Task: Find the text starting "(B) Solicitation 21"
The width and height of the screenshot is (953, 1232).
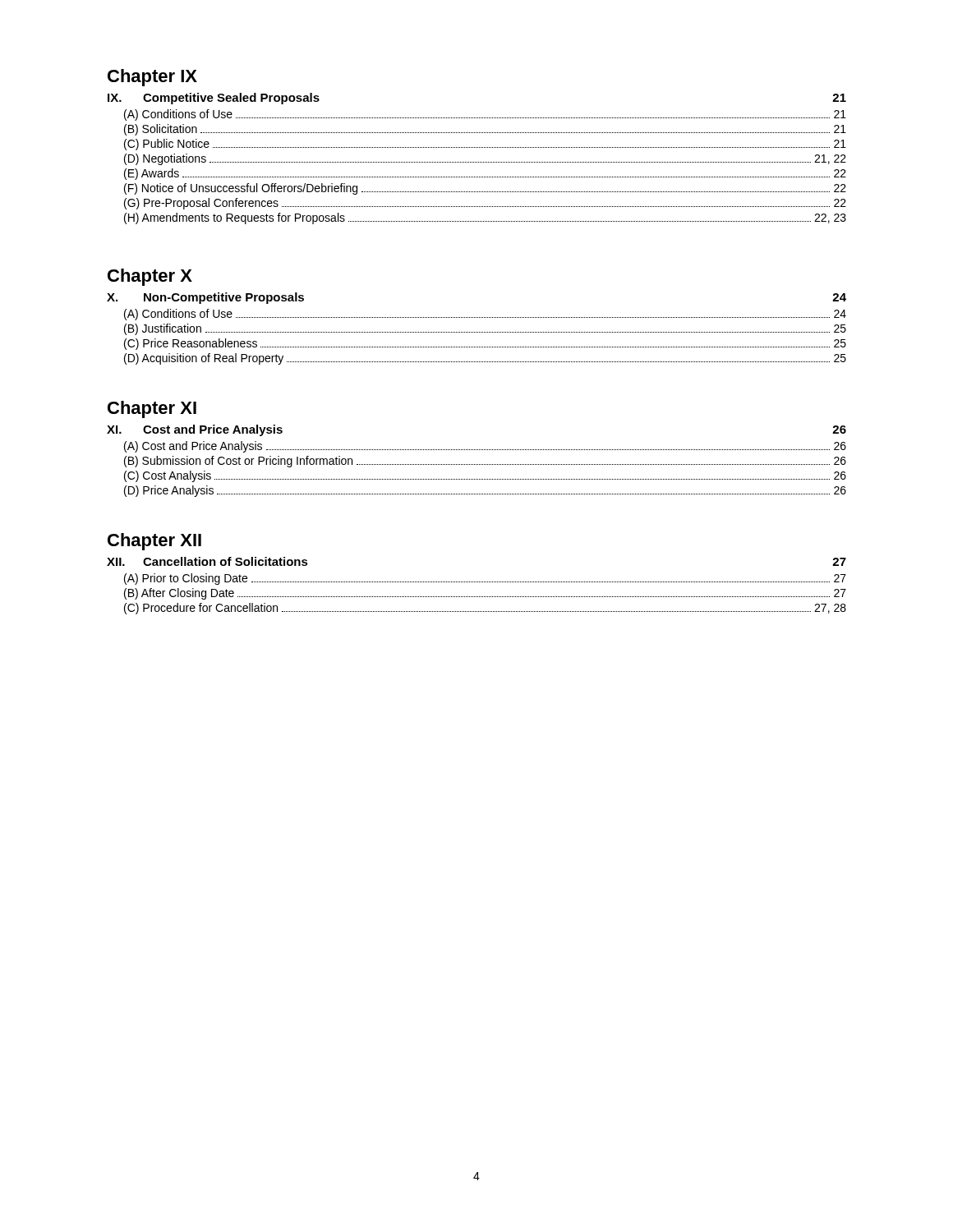Action: tap(485, 129)
